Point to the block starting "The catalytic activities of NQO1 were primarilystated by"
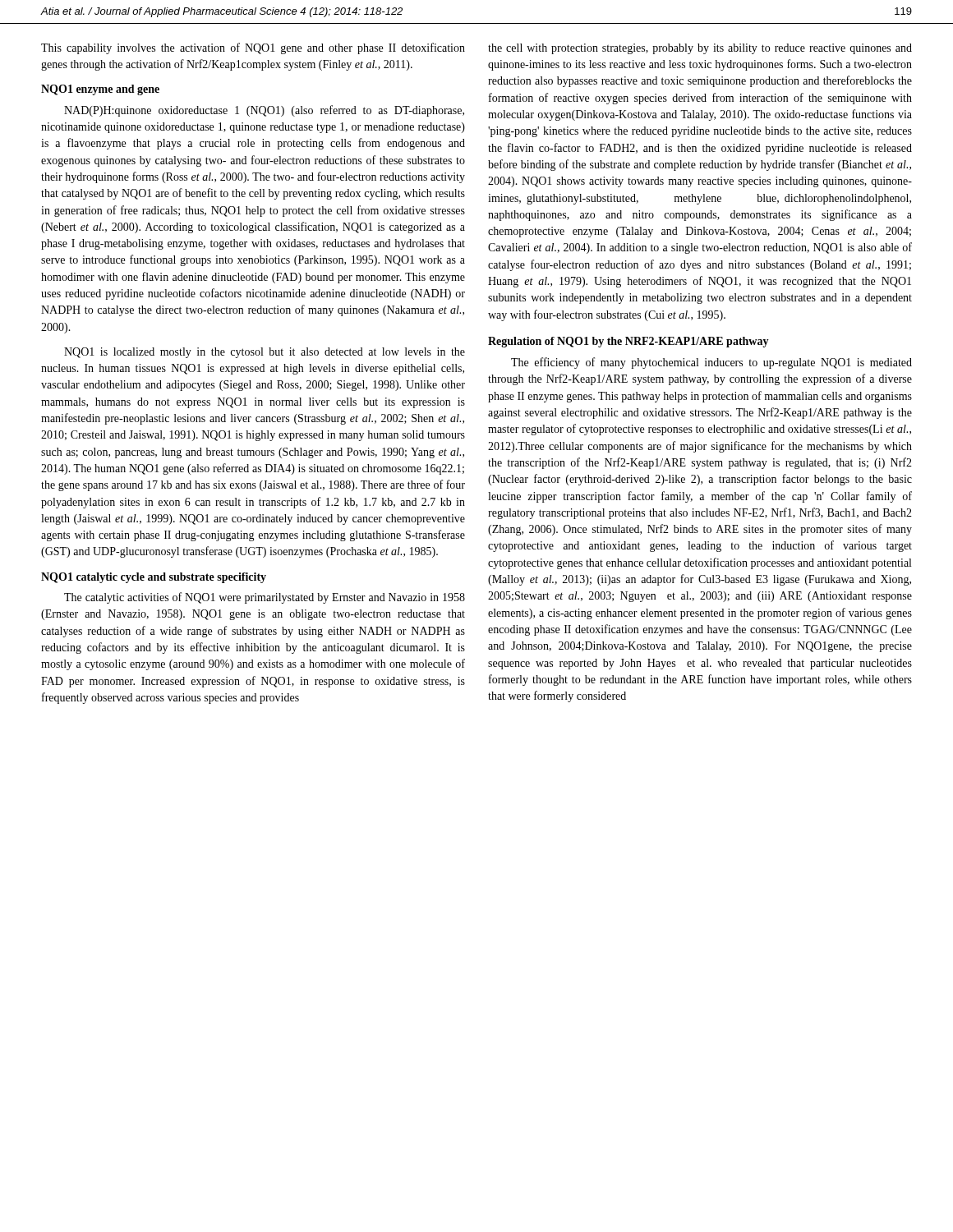This screenshot has height=1232, width=953. 253,648
